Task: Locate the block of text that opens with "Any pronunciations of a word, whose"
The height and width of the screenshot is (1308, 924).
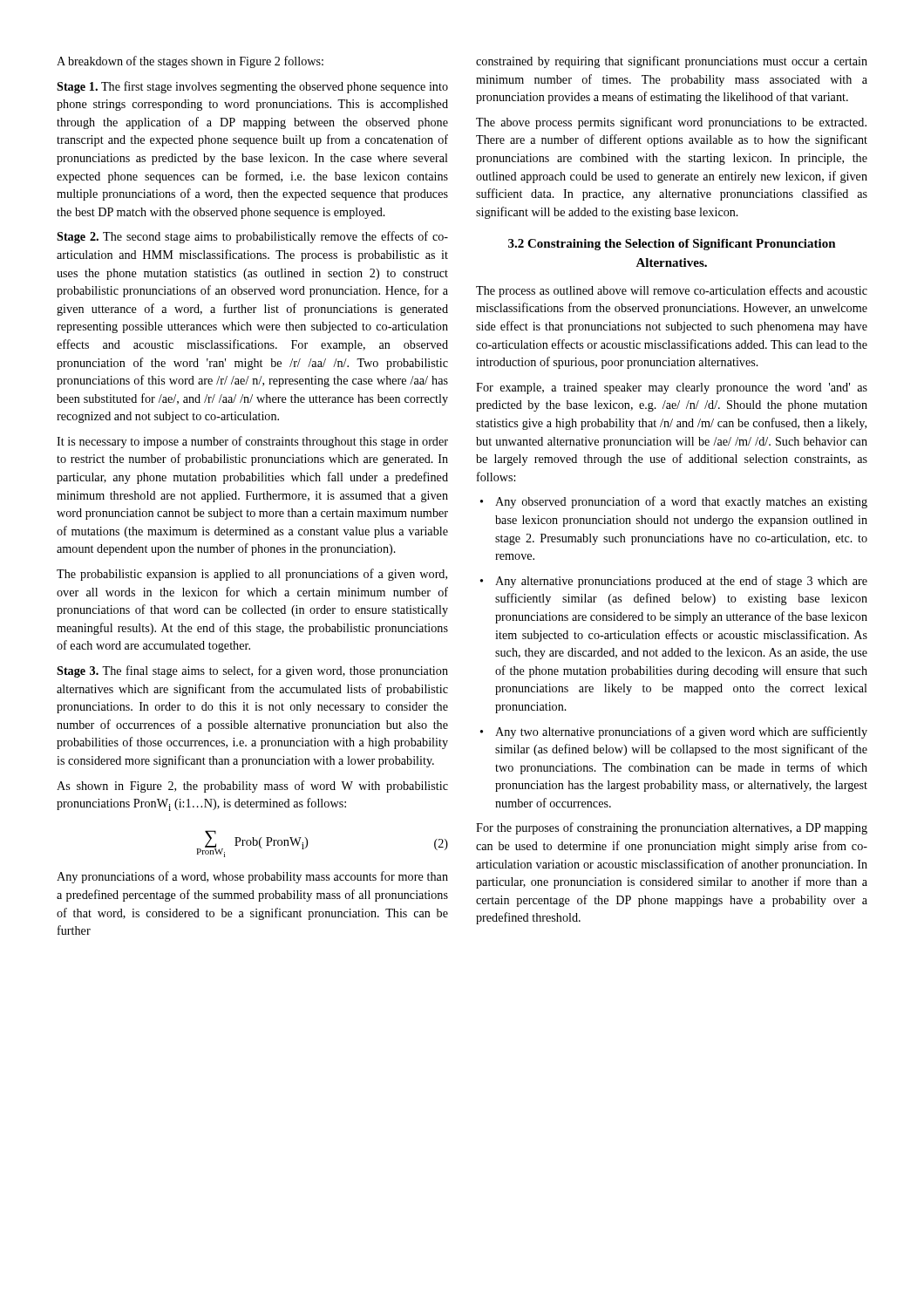Action: click(252, 904)
